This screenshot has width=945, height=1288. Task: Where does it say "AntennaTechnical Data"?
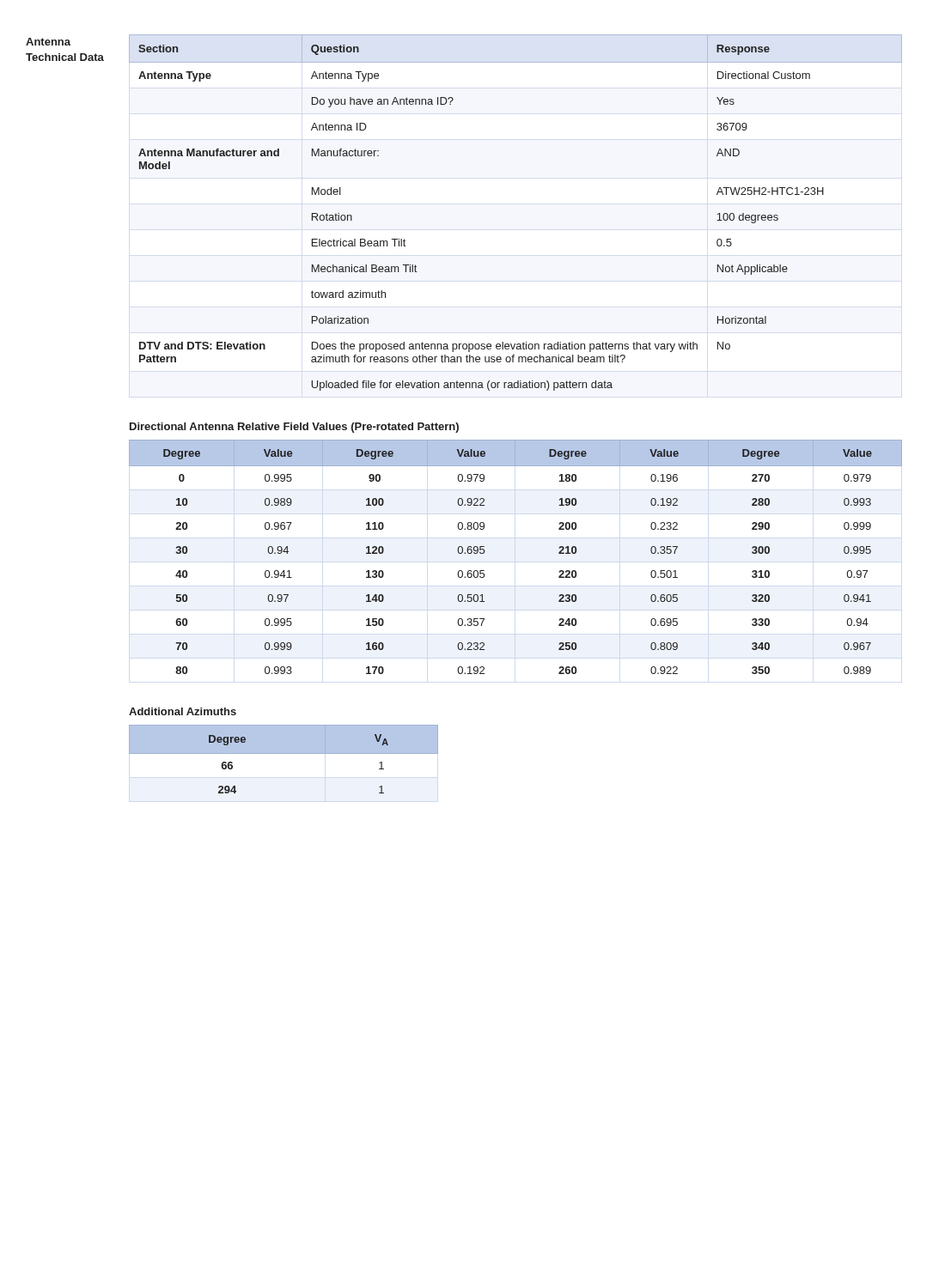point(73,50)
